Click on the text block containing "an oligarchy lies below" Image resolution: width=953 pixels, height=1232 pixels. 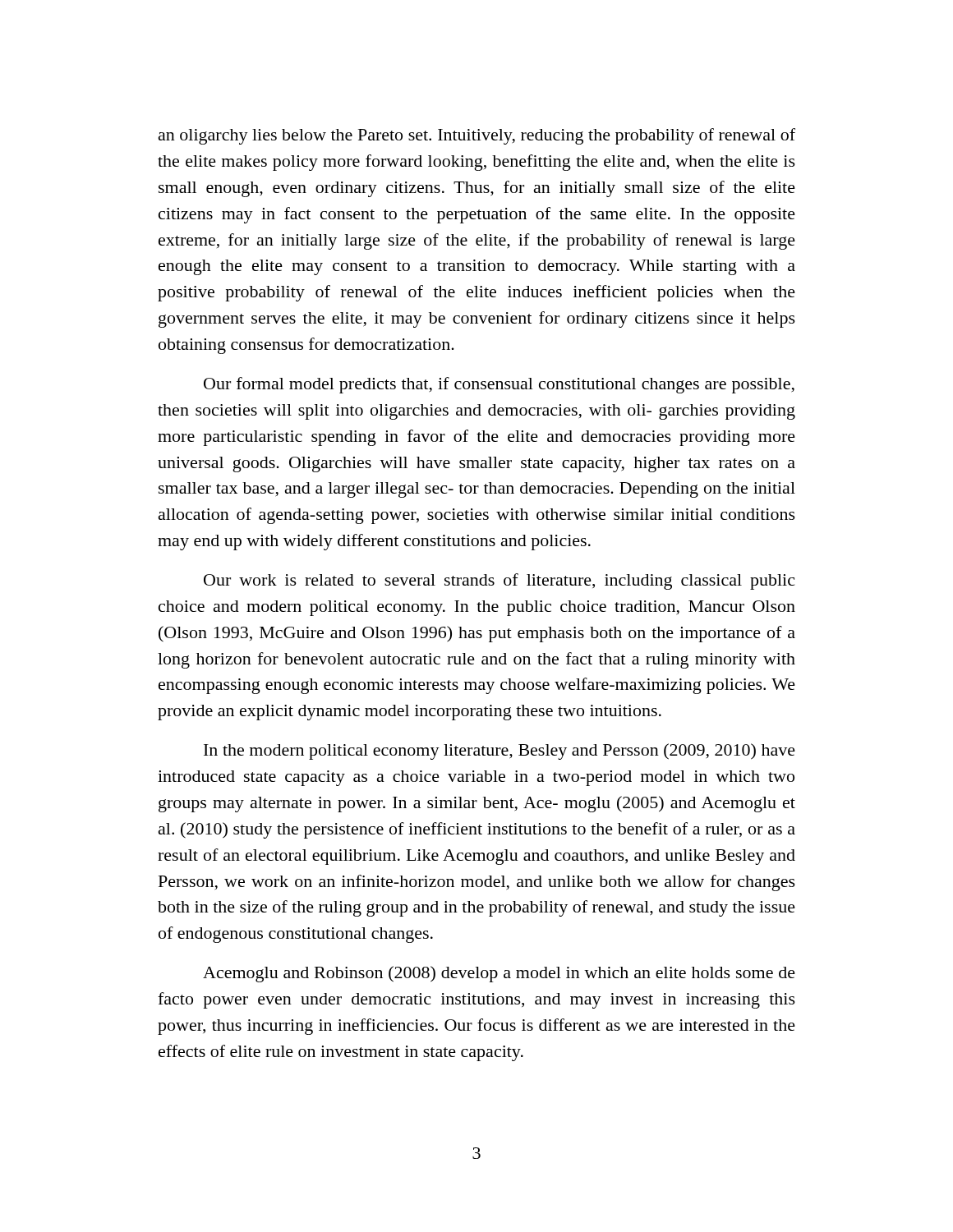476,239
